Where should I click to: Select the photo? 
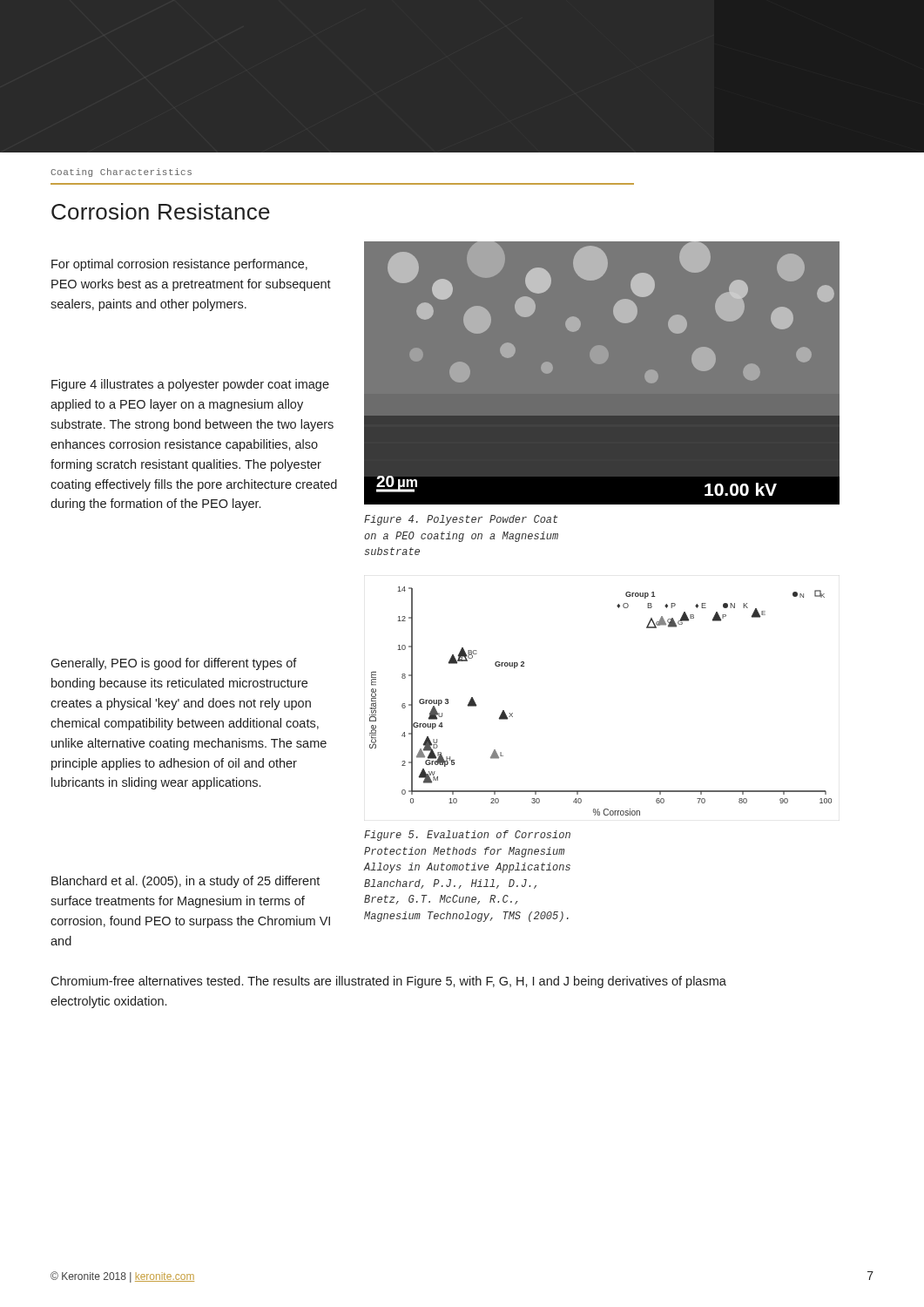coord(602,373)
